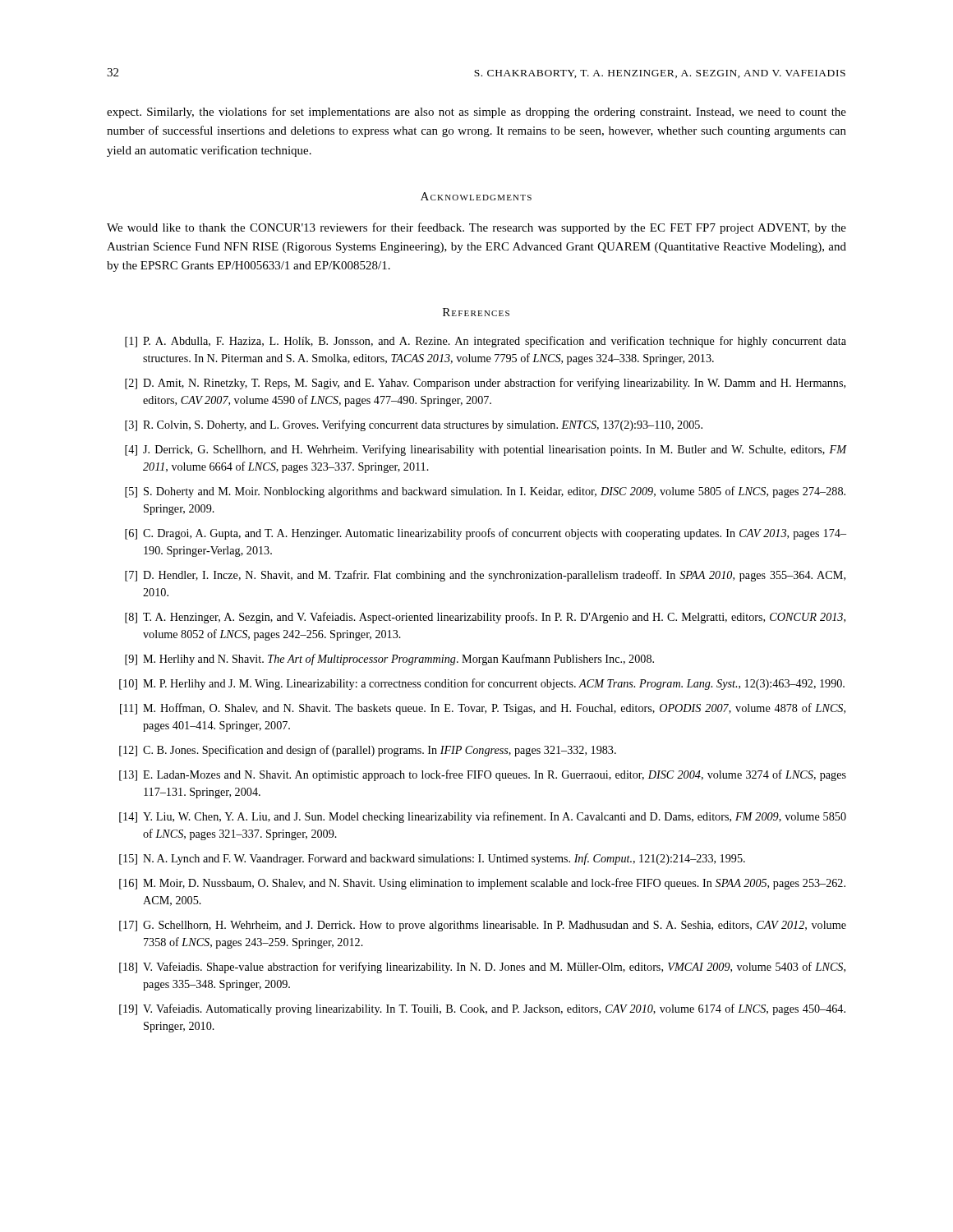Point to the element starting "We would like to thank the CONCUR'13 reviewers"
Image resolution: width=953 pixels, height=1232 pixels.
click(x=476, y=246)
